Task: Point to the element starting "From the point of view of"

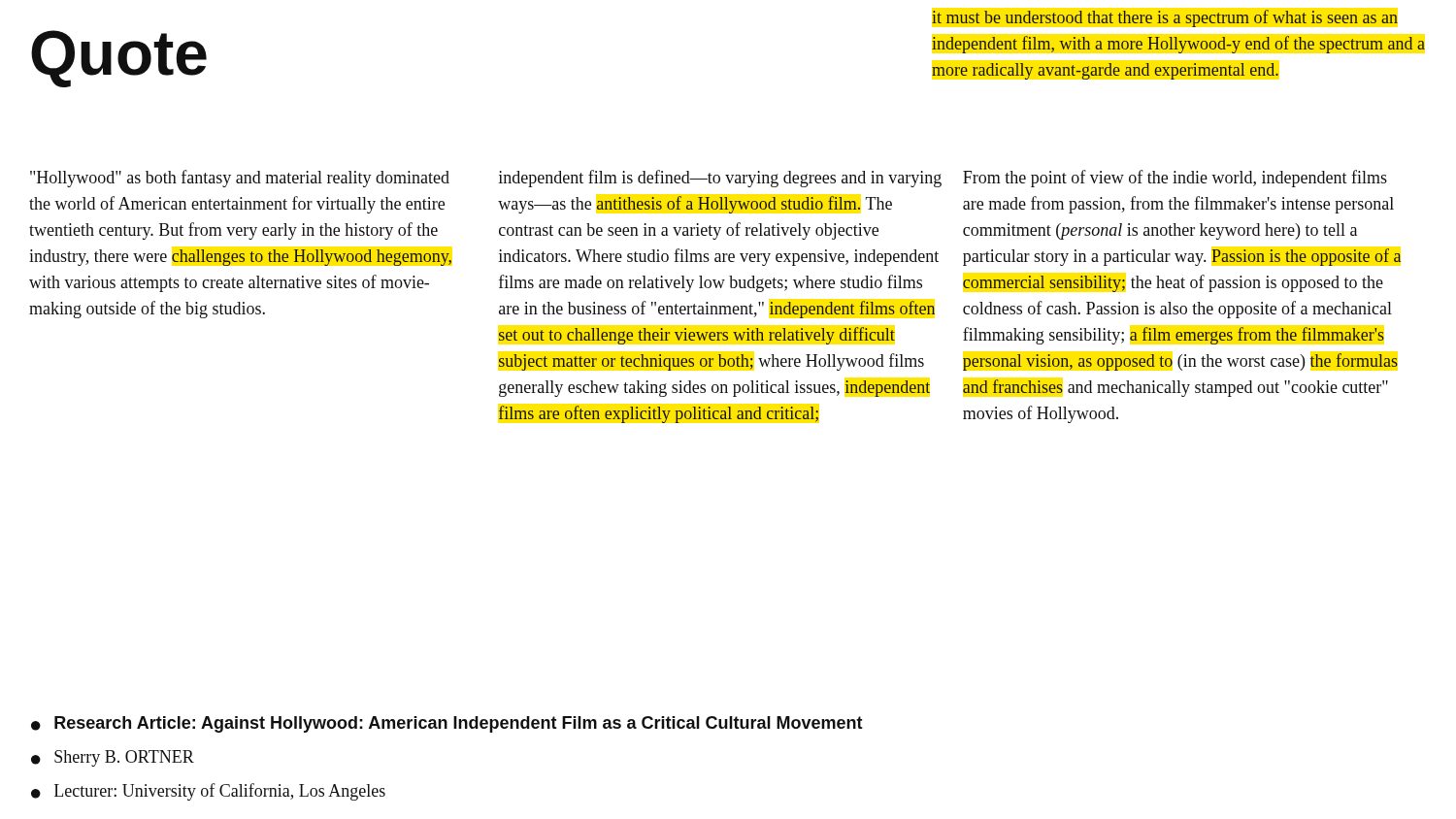Action: pyautogui.click(x=1182, y=295)
